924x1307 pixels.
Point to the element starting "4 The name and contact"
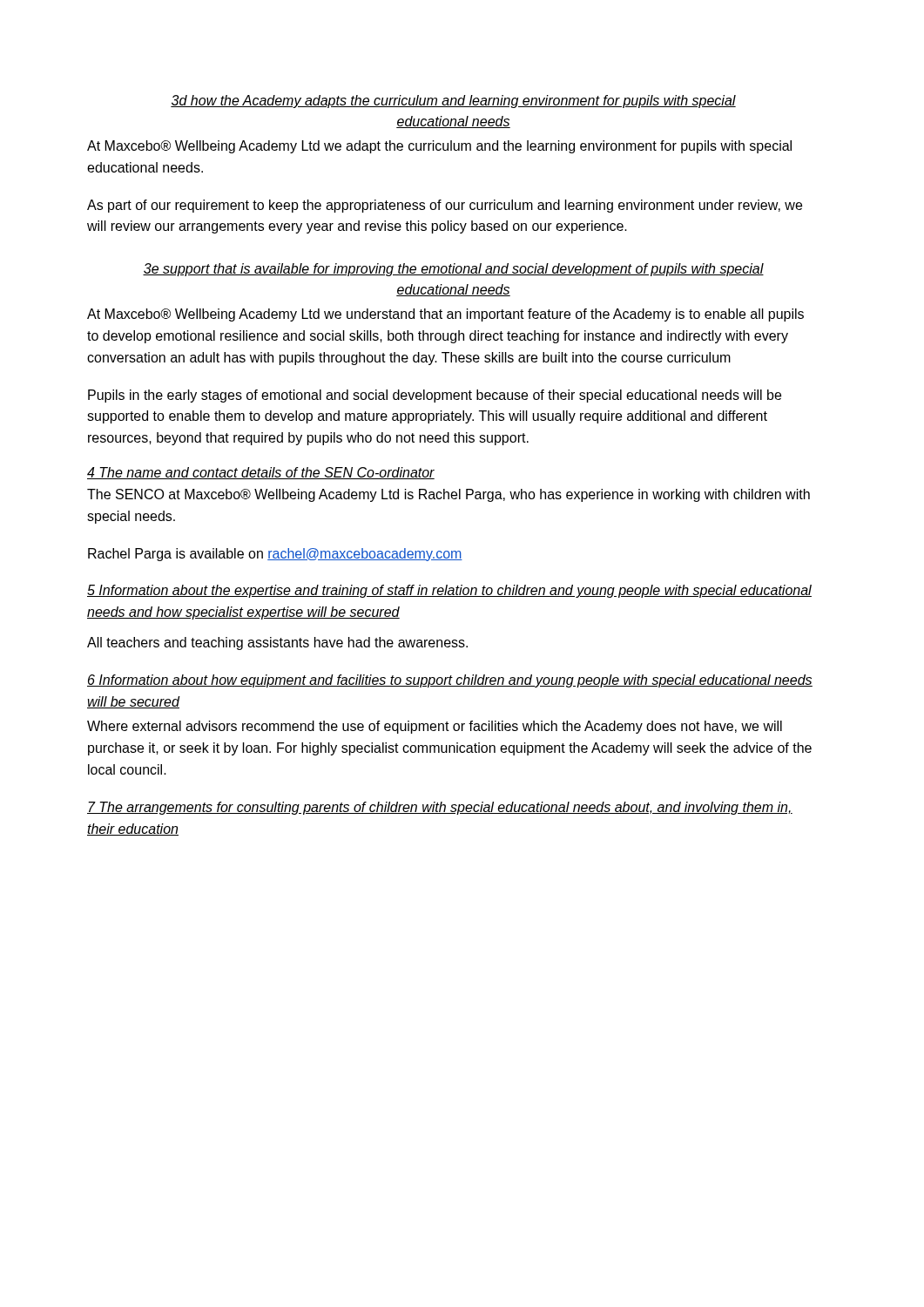pos(261,473)
